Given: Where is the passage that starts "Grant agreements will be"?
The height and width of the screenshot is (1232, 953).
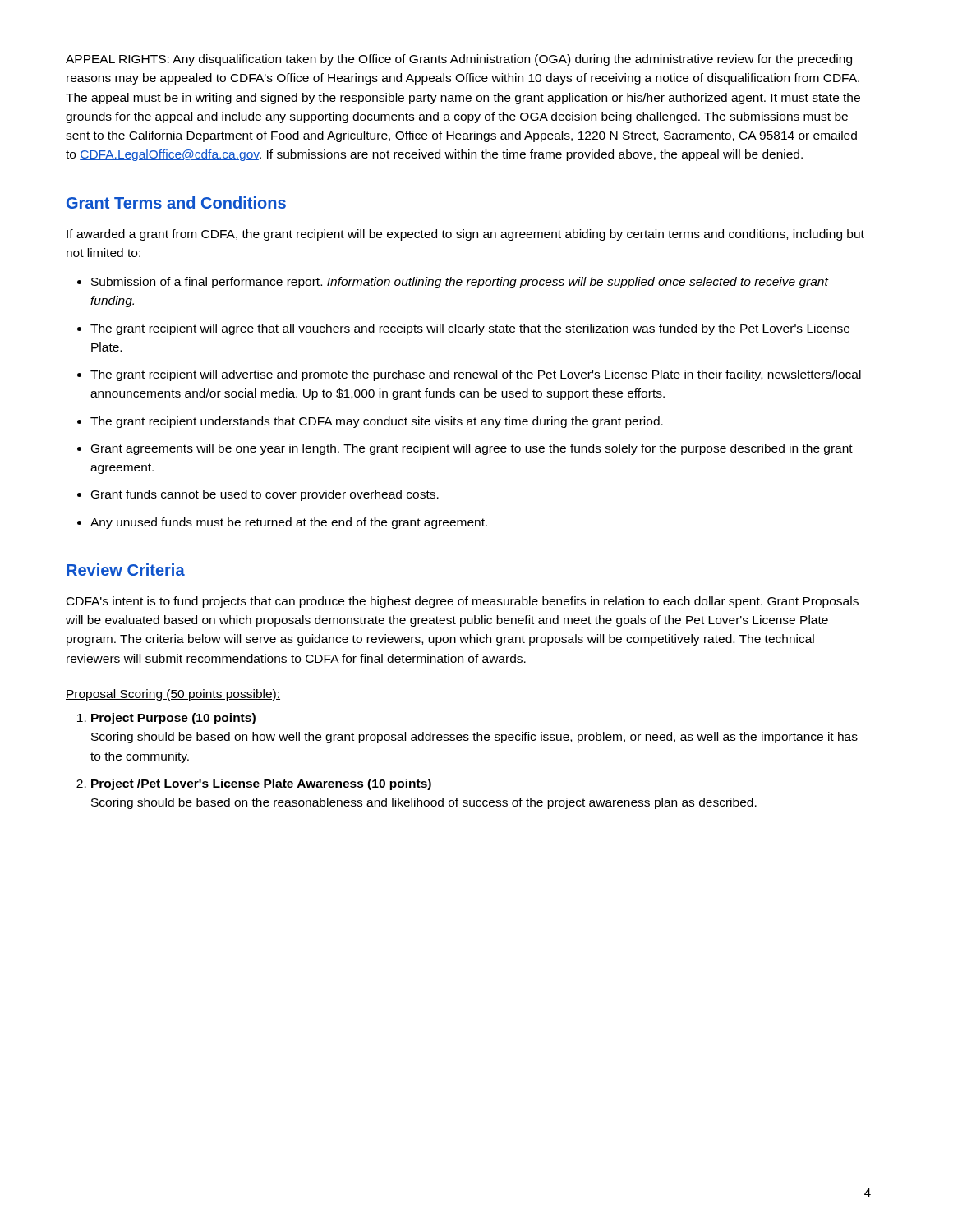Looking at the screenshot, I should pos(471,457).
